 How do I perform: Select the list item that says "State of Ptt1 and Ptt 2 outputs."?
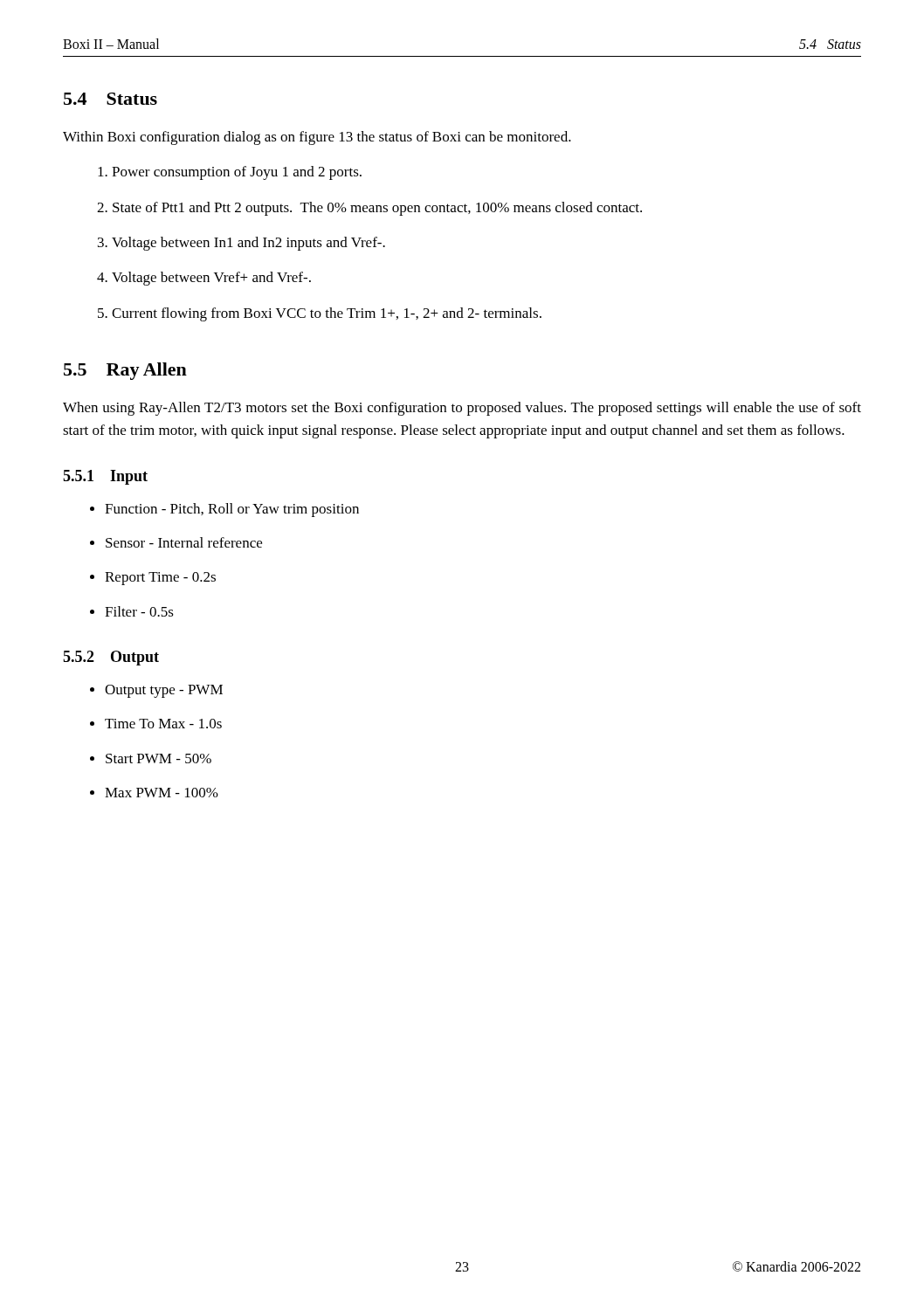tap(377, 207)
